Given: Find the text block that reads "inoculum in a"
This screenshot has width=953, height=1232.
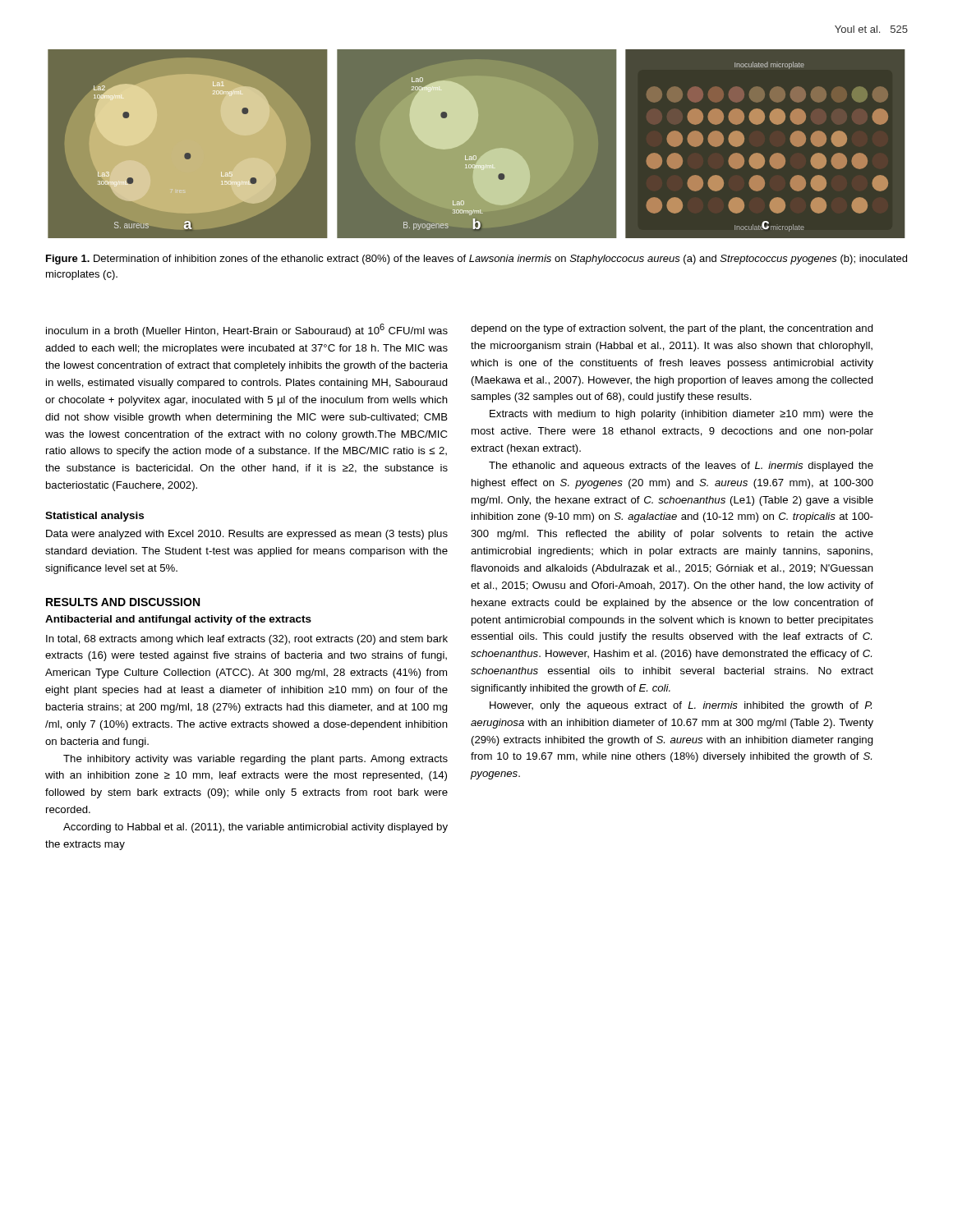Looking at the screenshot, I should pos(246,407).
